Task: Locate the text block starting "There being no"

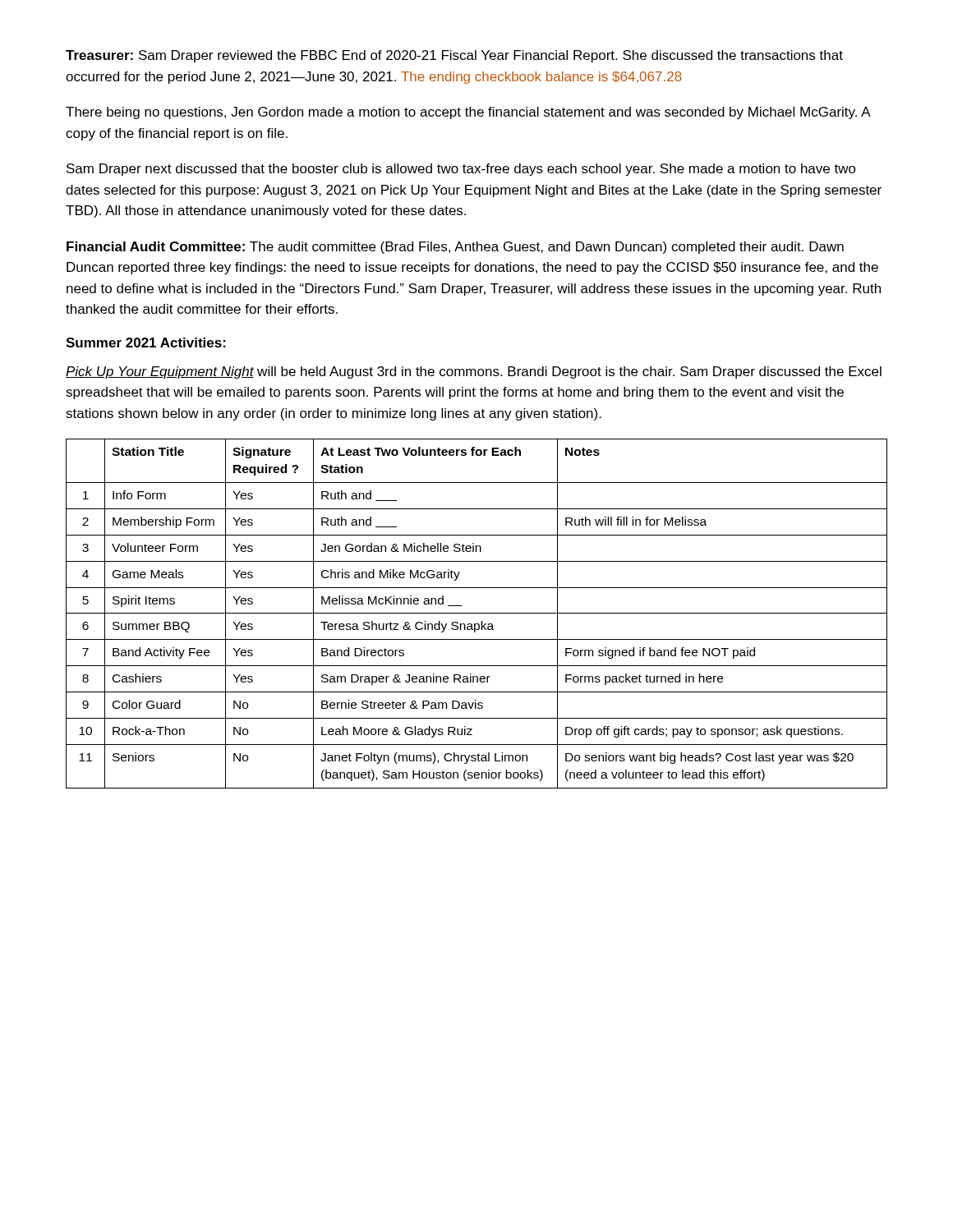Action: coord(468,123)
